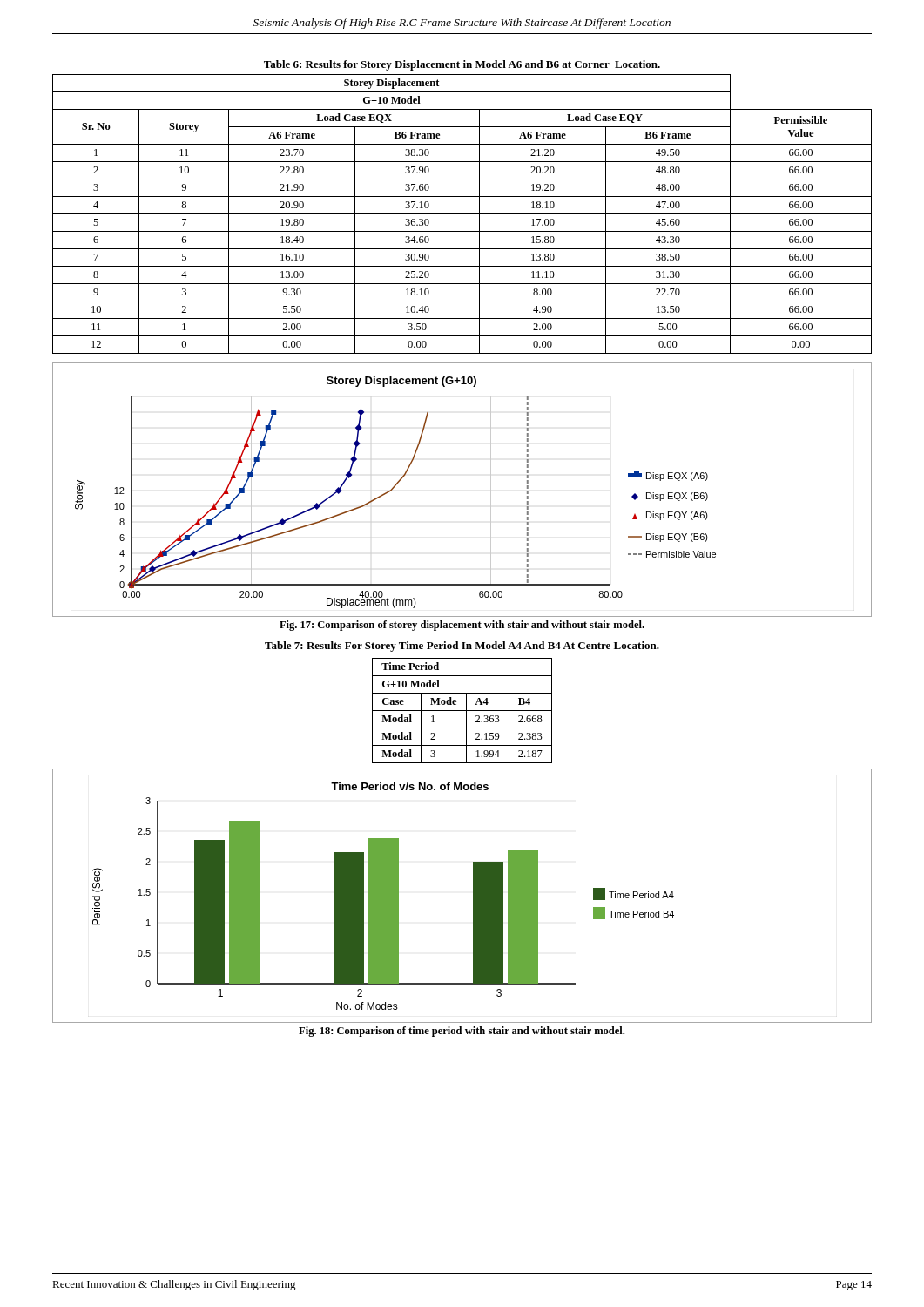The height and width of the screenshot is (1307, 924).
Task: Click on the caption that reads "Table 6: Results for Storey"
Action: click(x=462, y=64)
